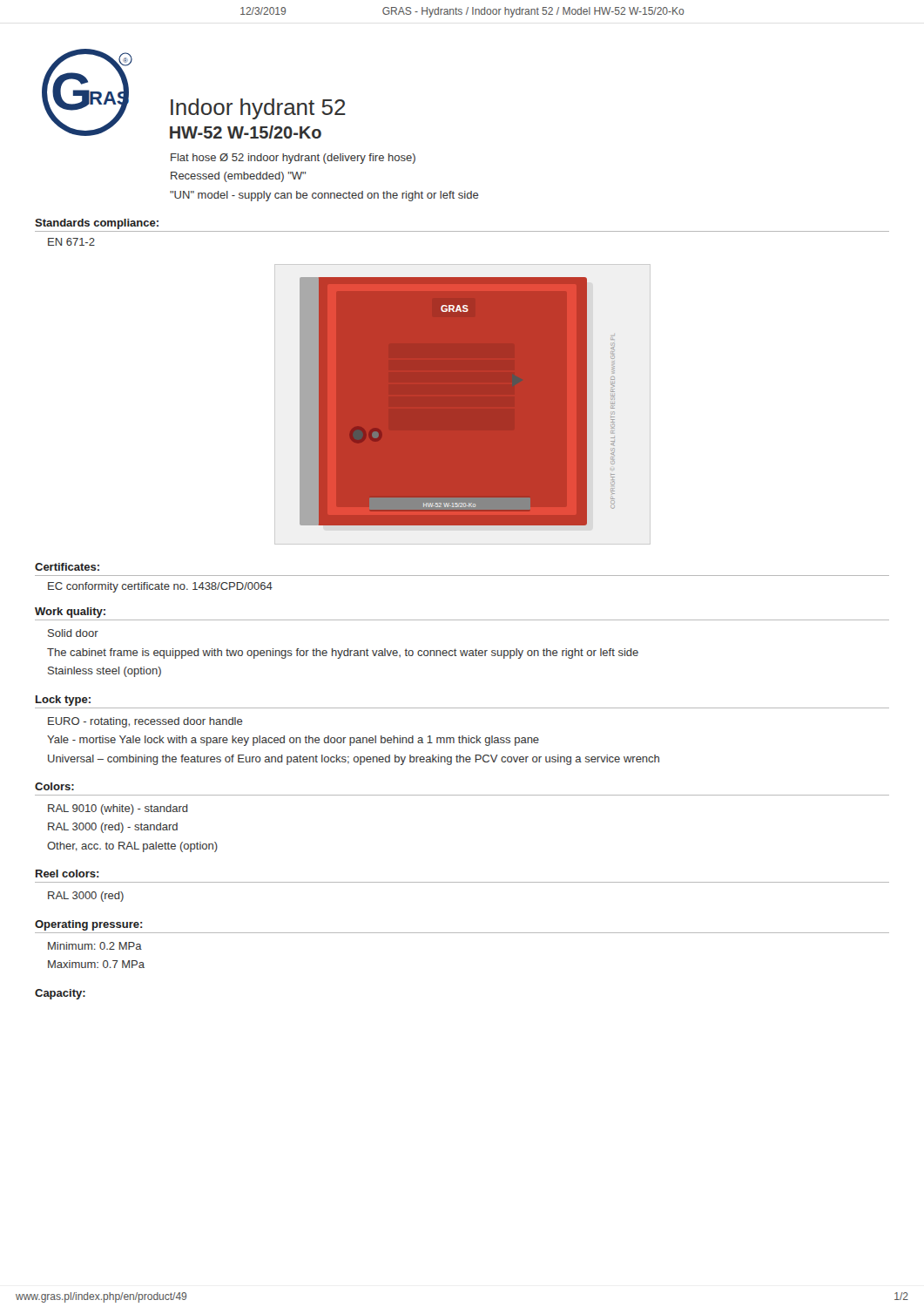The image size is (924, 1307).
Task: Point to the region starting "EC conformity certificate no. 1438/CPD/0064"
Action: pos(160,586)
